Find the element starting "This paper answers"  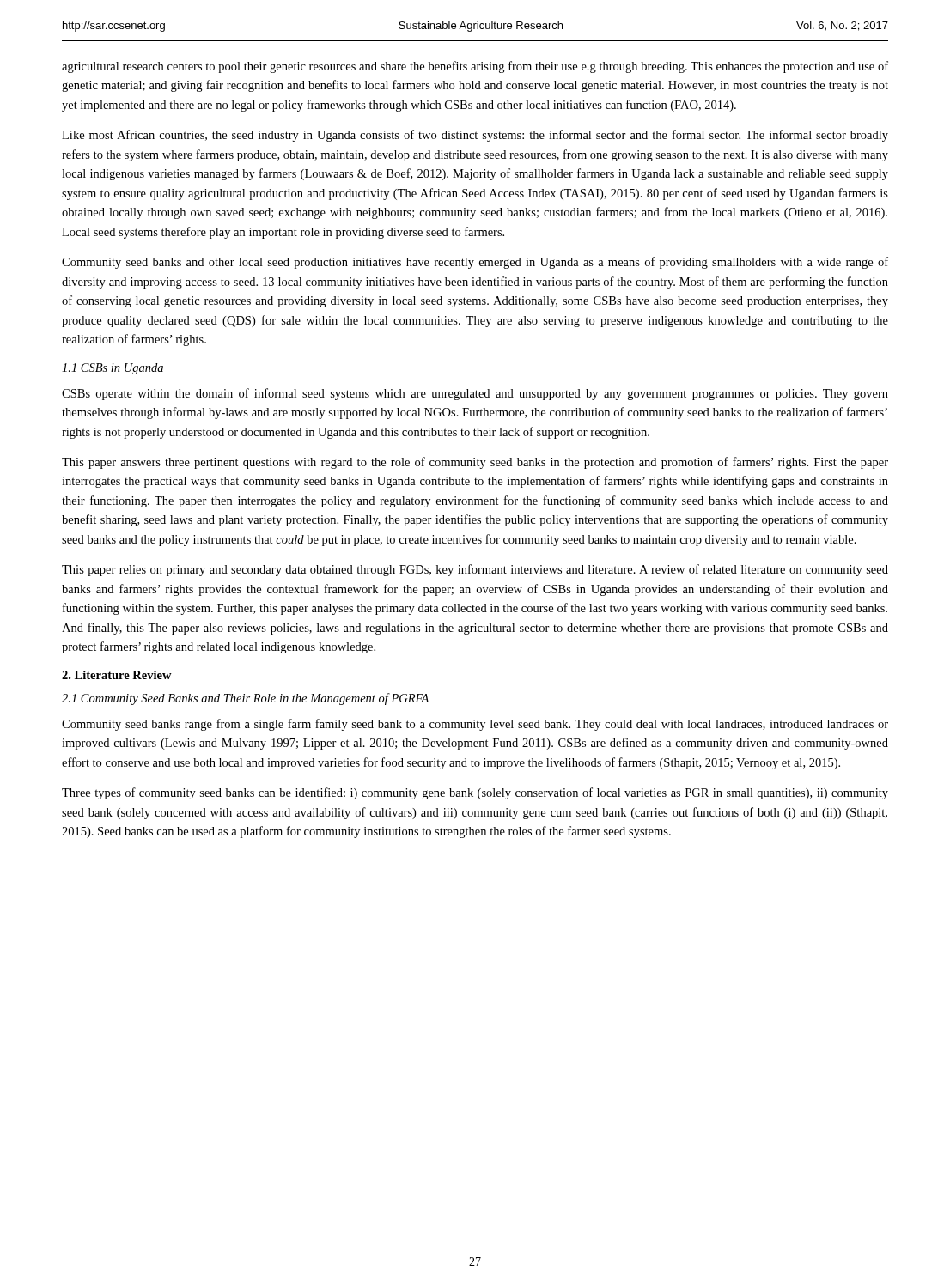point(475,501)
